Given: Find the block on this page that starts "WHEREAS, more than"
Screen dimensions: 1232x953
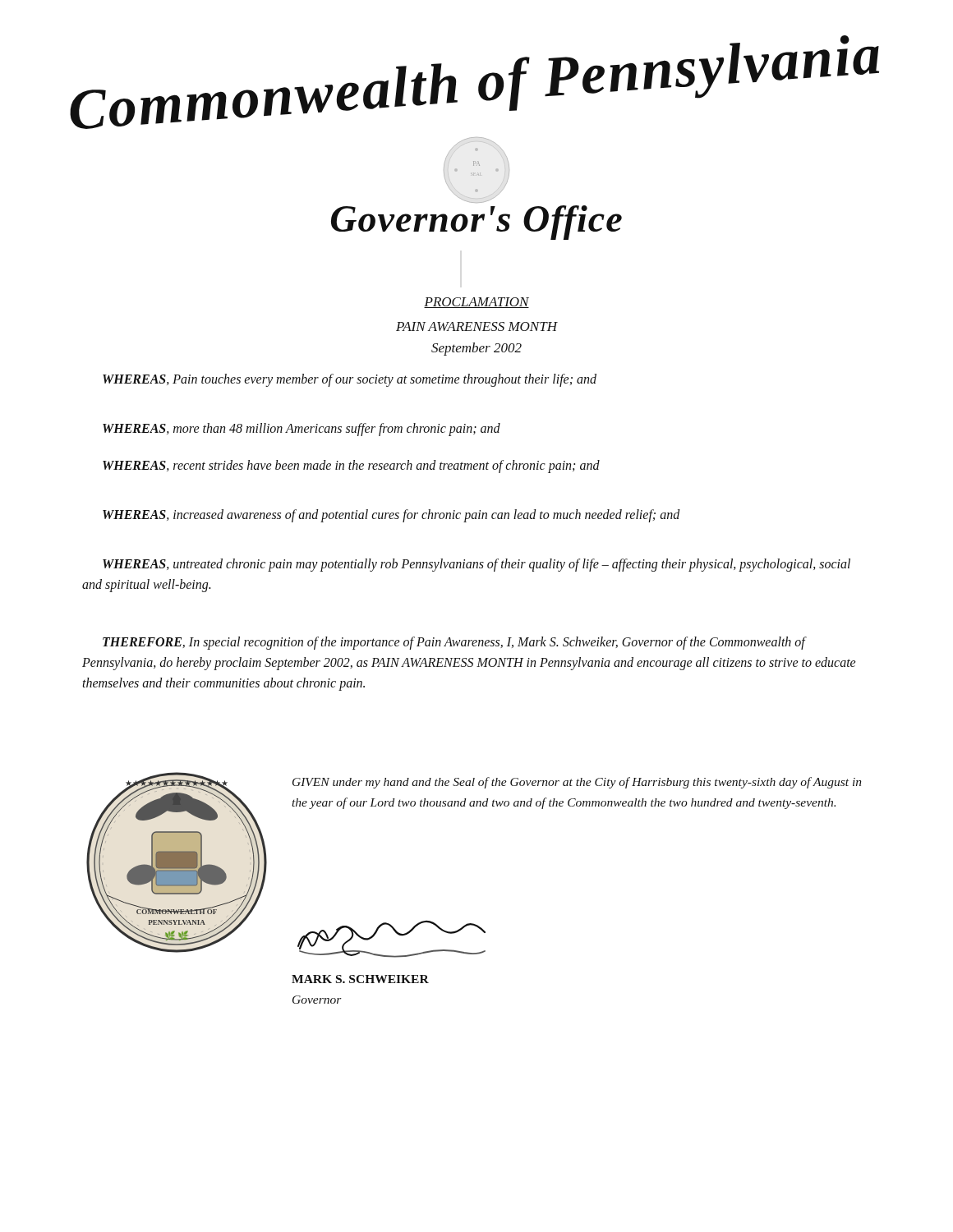Looking at the screenshot, I should (291, 428).
